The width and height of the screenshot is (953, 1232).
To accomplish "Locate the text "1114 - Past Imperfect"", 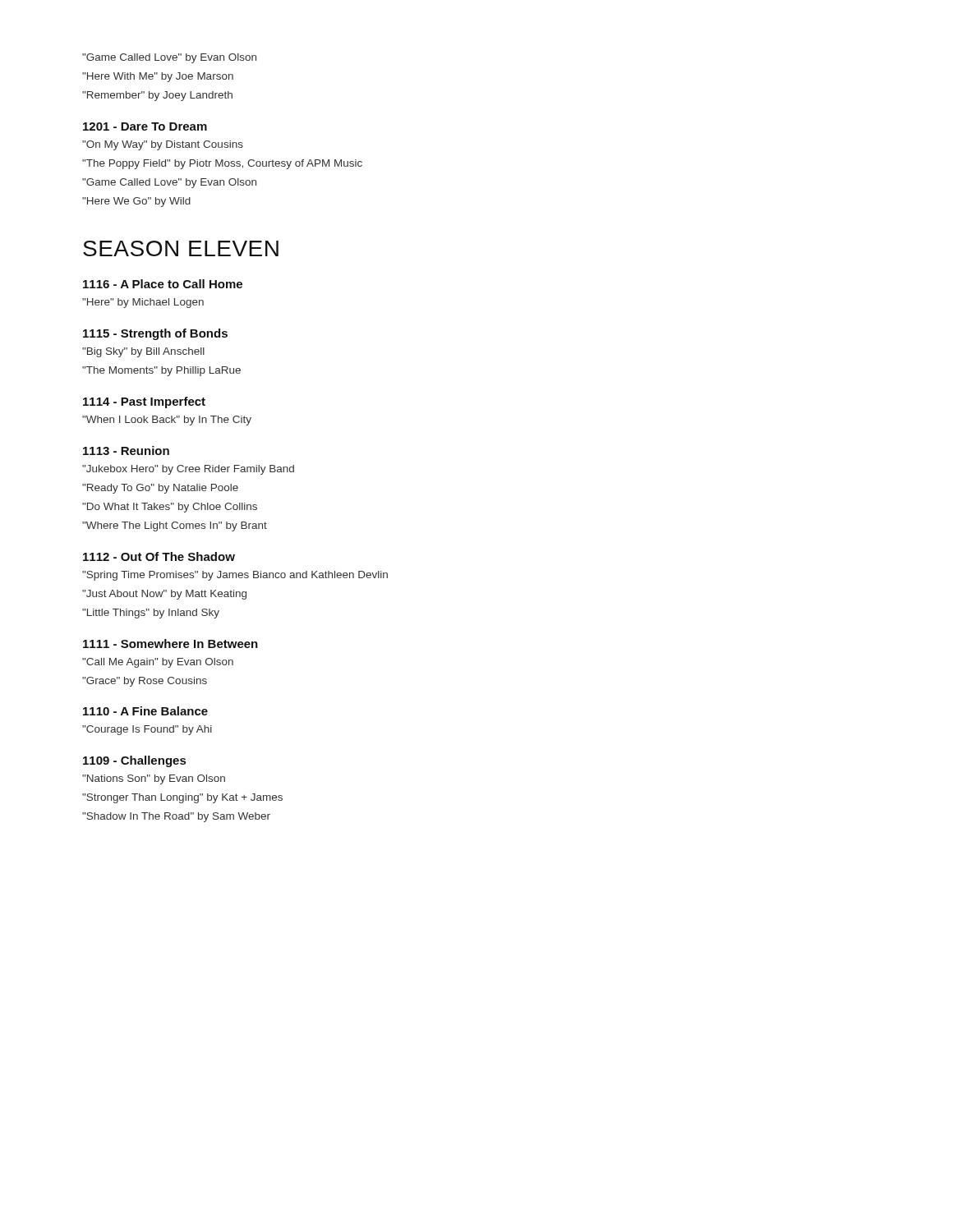I will coord(144,401).
